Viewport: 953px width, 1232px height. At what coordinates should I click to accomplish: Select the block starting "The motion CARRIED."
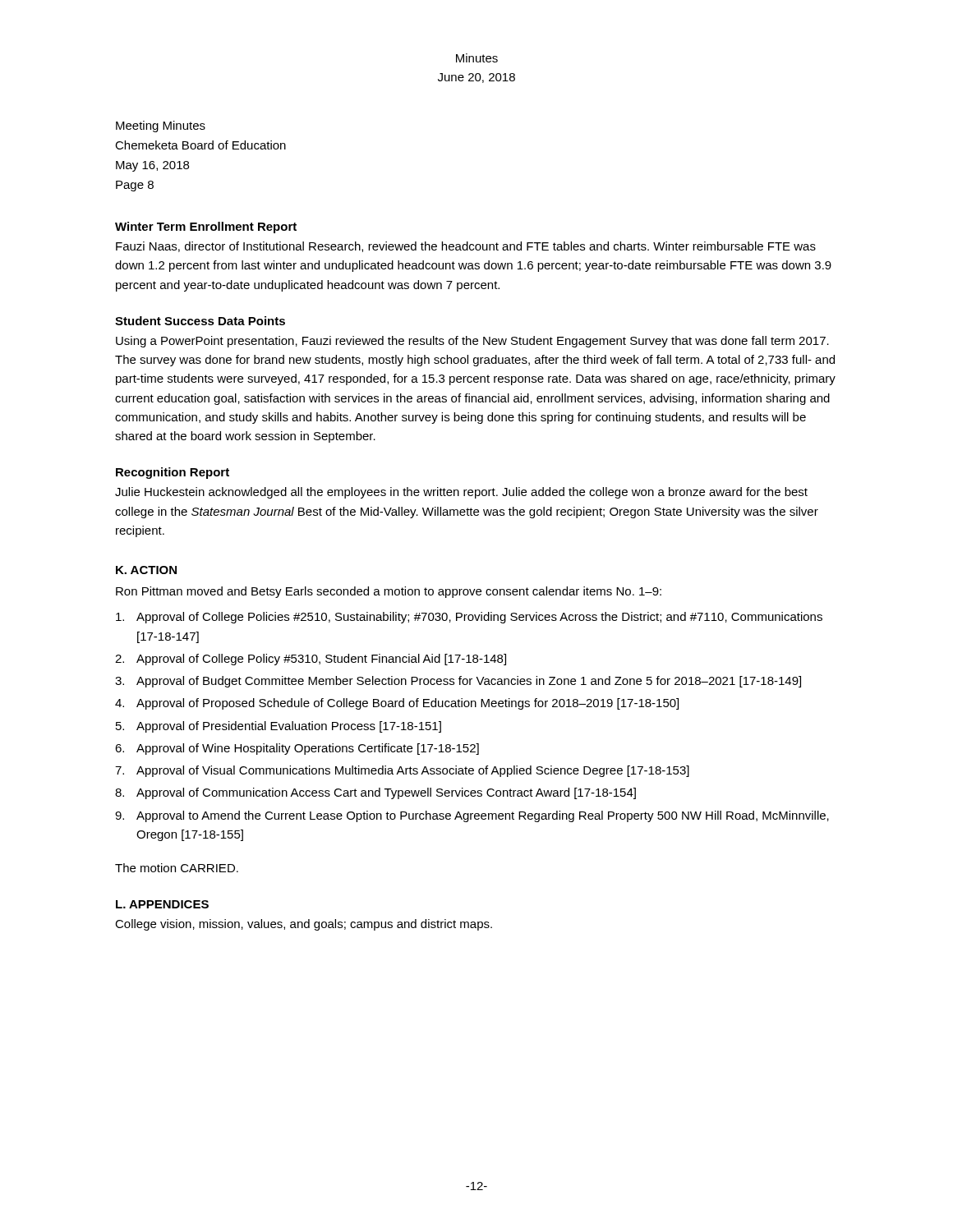click(177, 868)
